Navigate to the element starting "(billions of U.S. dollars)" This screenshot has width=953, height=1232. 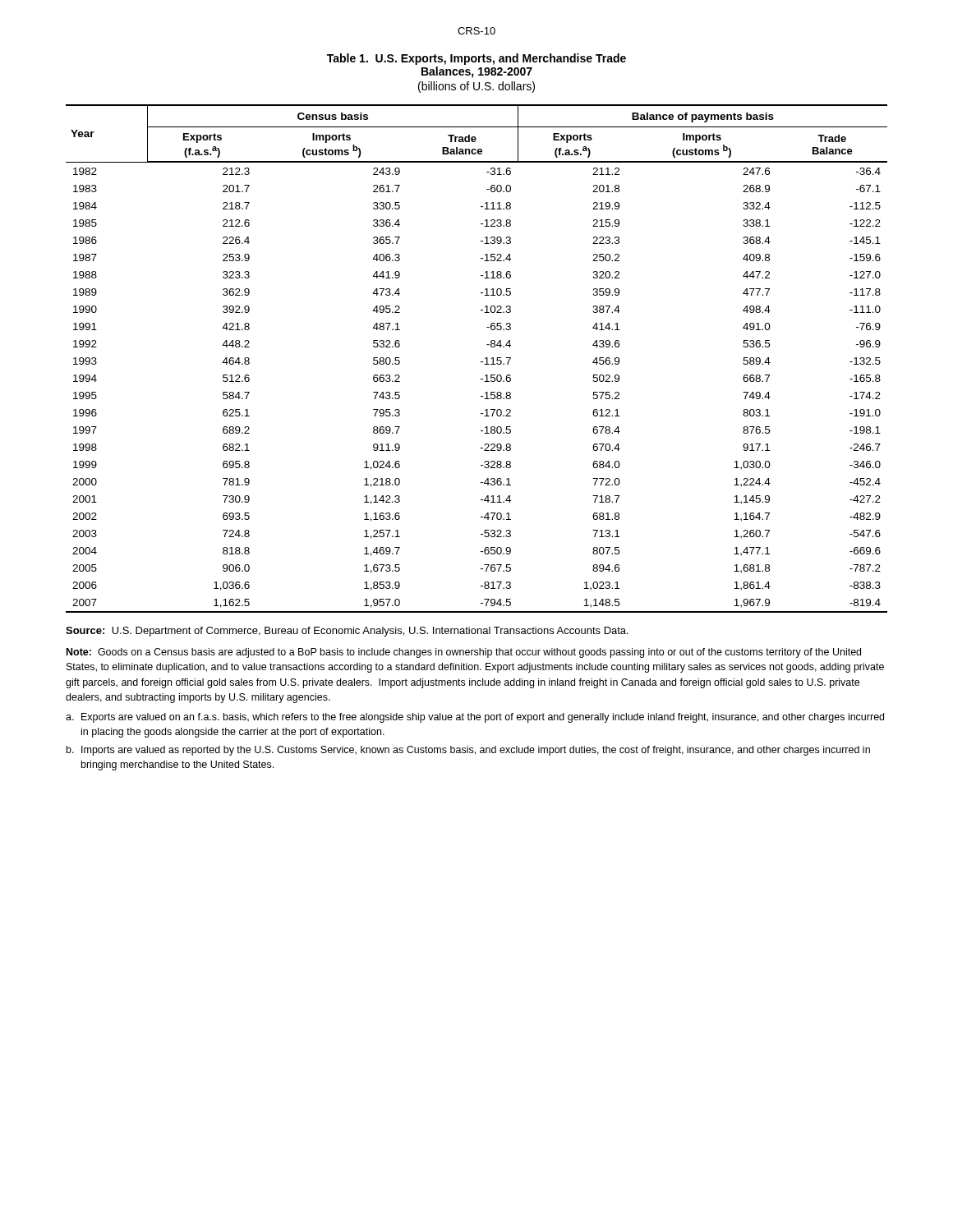(x=476, y=86)
